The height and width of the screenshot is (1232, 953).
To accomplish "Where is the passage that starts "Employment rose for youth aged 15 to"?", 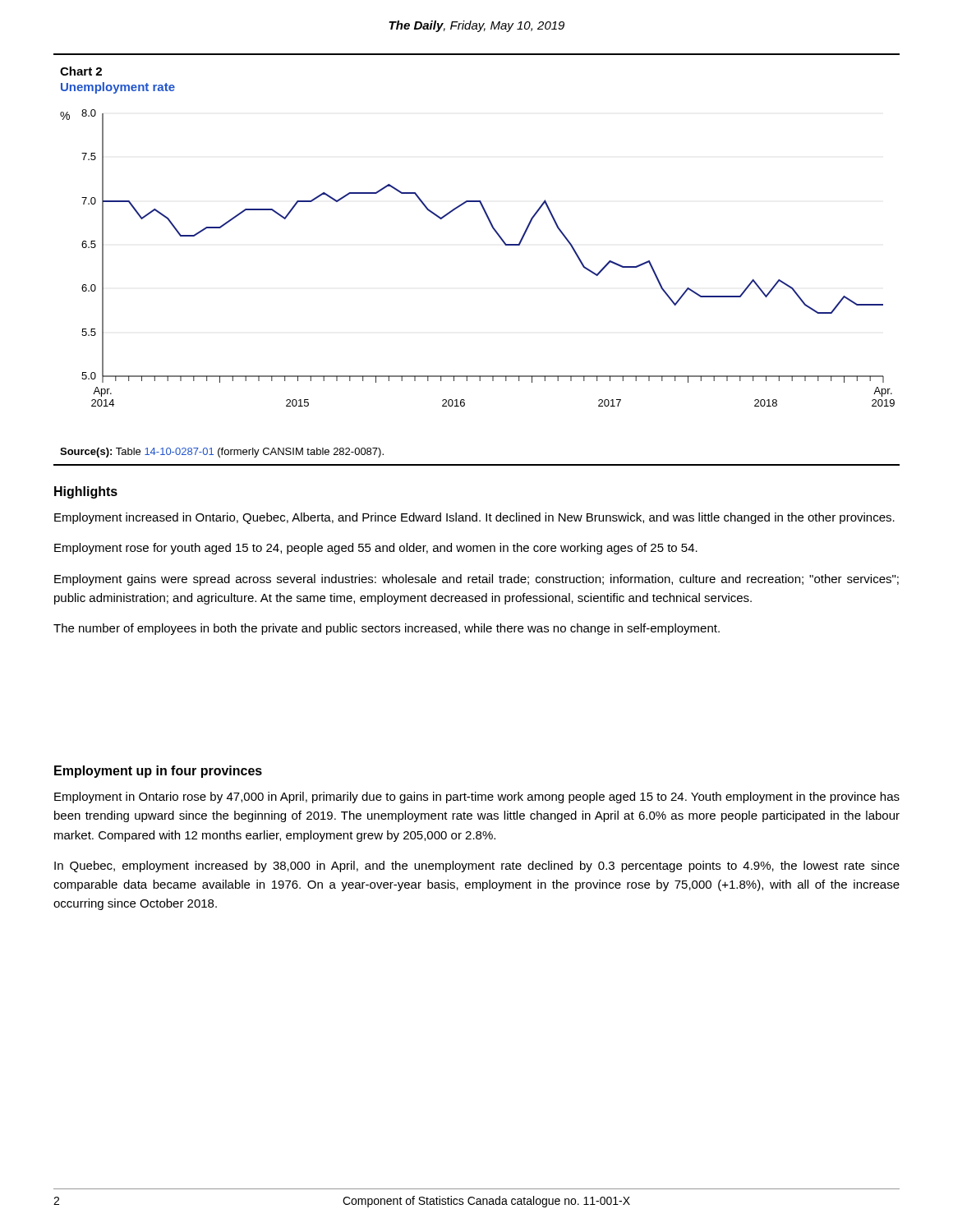I will point(376,548).
